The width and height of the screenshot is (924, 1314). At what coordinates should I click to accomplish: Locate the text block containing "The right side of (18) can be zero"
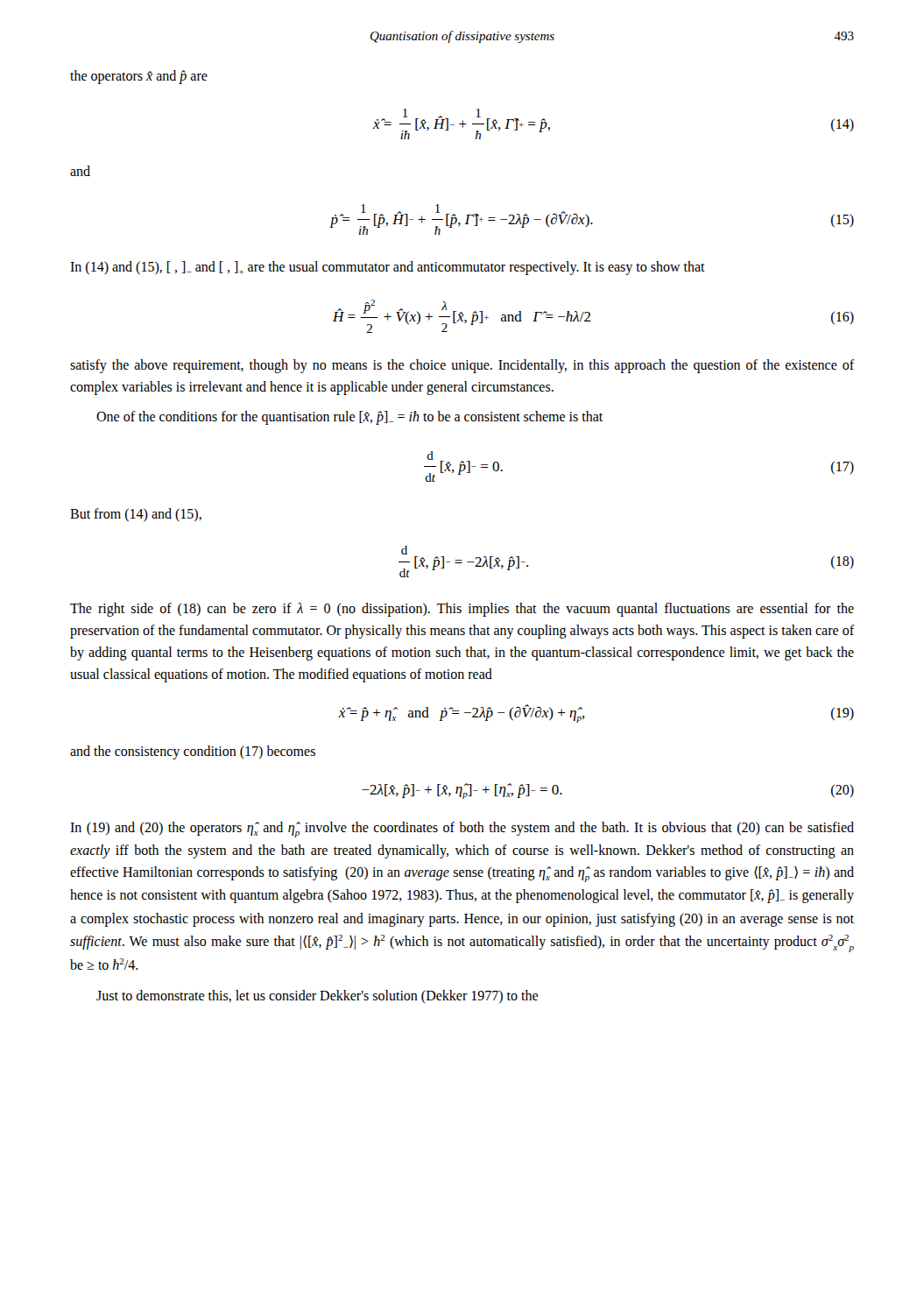pos(462,641)
